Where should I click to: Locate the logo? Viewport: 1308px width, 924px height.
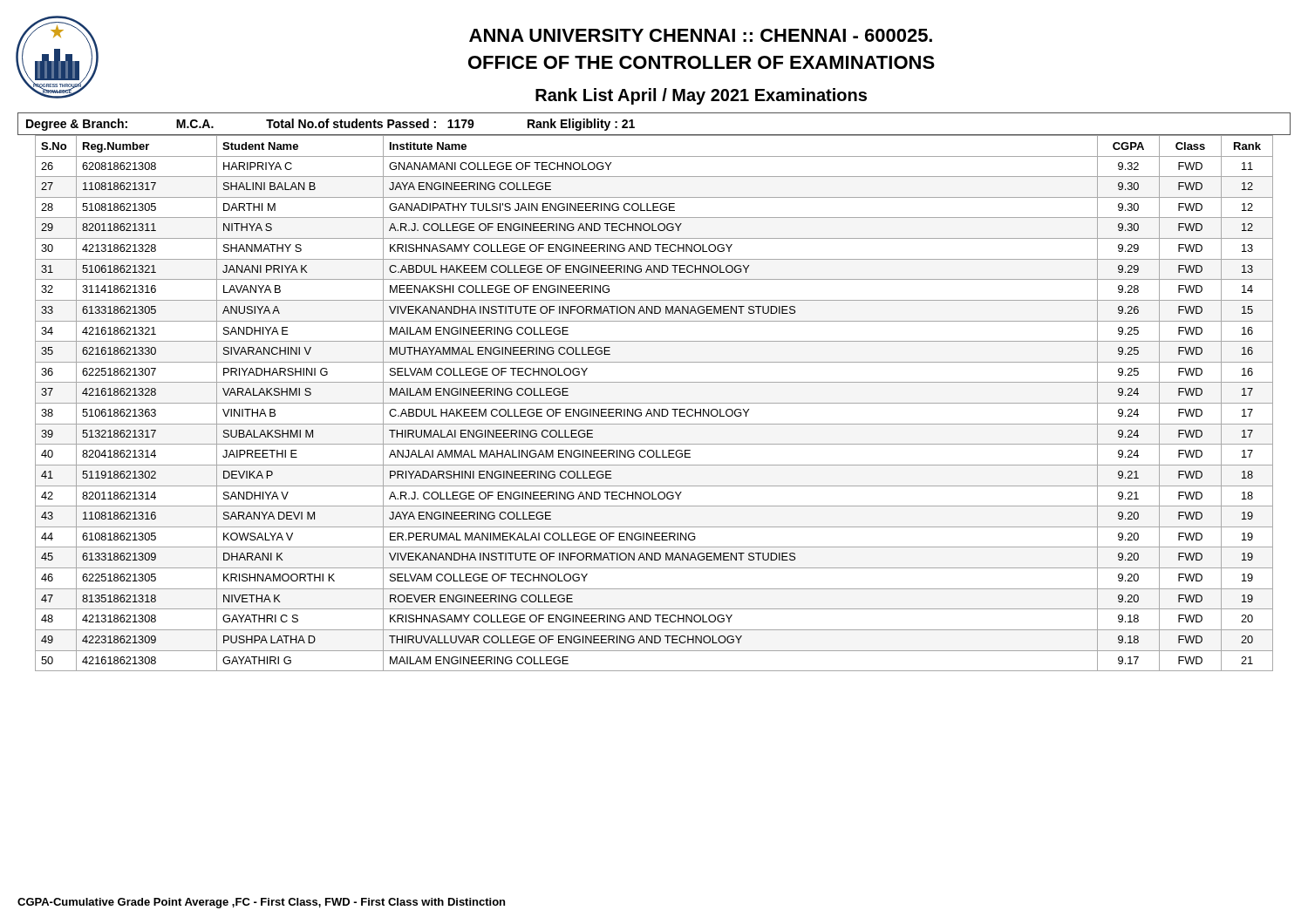59,59
